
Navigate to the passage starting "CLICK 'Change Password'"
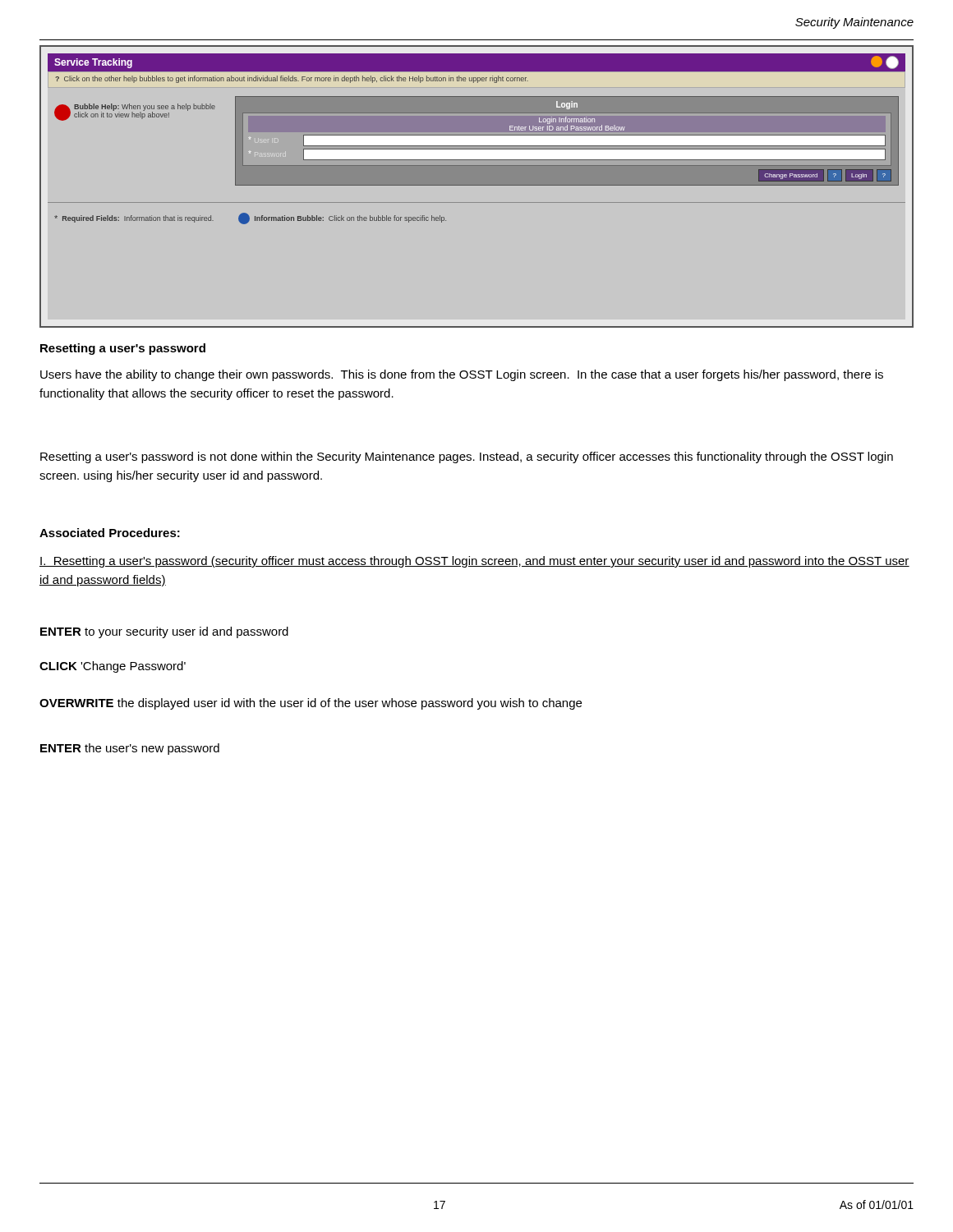coord(113,666)
